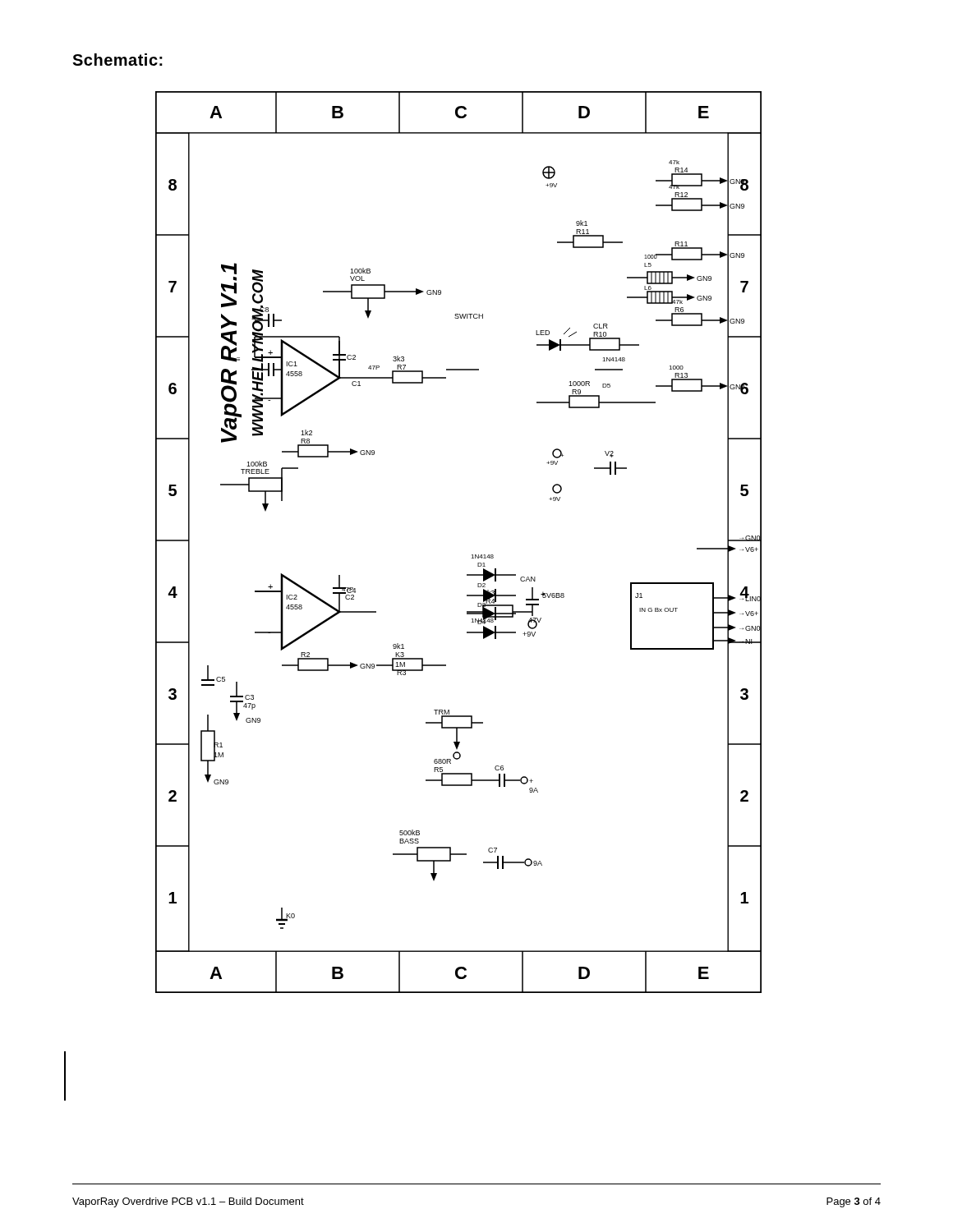Image resolution: width=953 pixels, height=1232 pixels.
Task: Click on the schematic
Action: [458, 542]
